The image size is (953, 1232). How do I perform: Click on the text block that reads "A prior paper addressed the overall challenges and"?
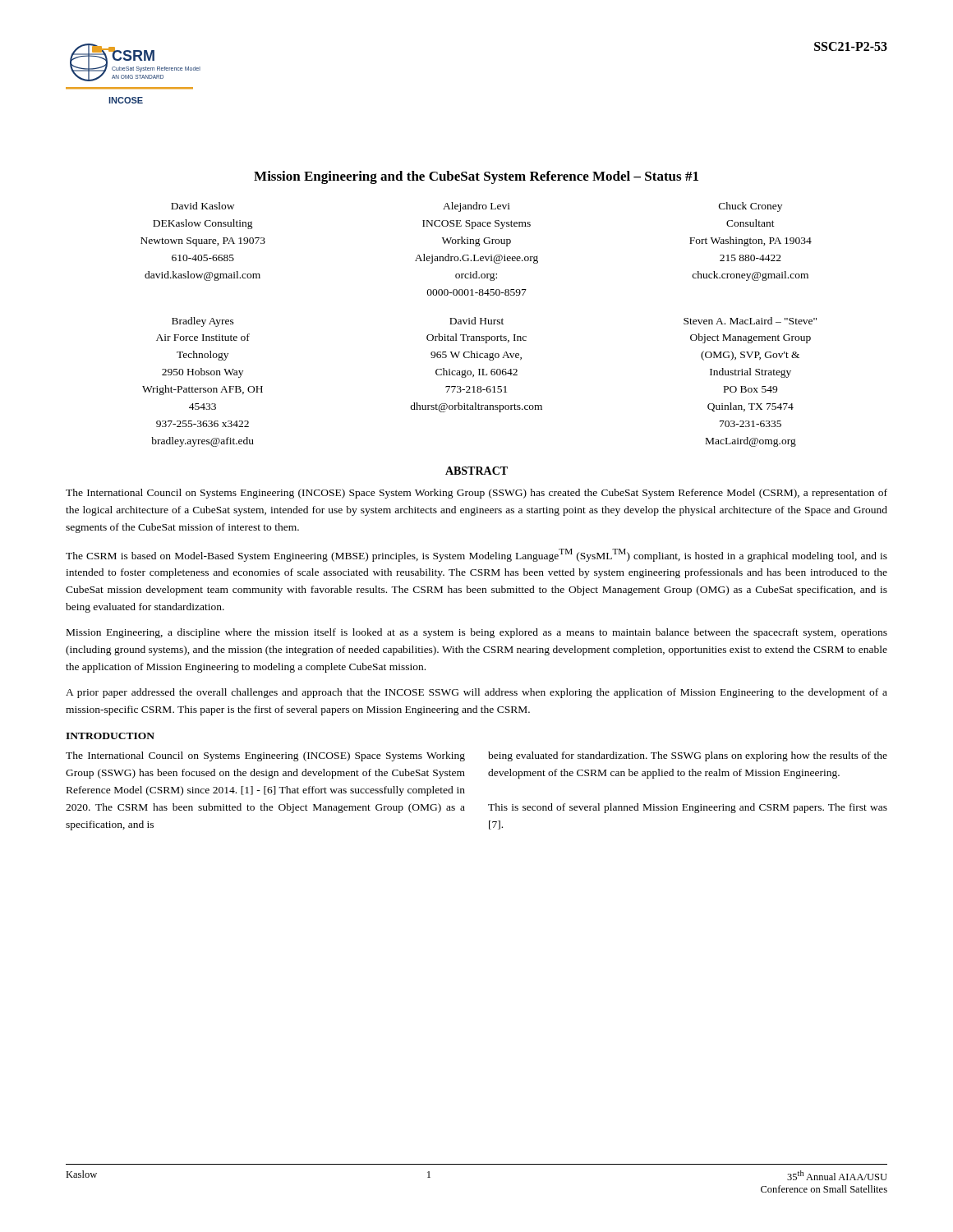476,700
